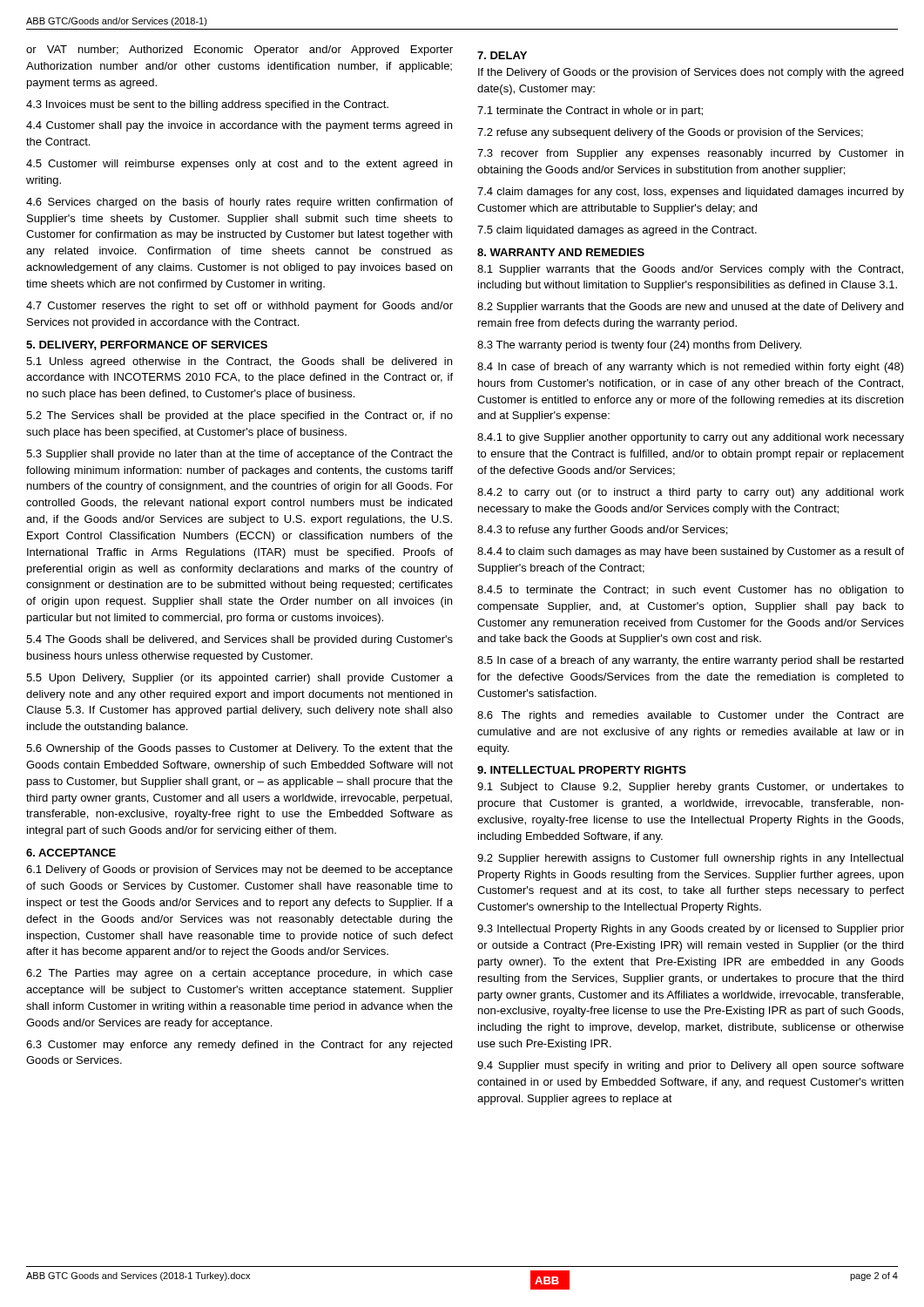924x1307 pixels.
Task: Click on the text block containing "3 Customer may enforce"
Action: pos(240,1053)
